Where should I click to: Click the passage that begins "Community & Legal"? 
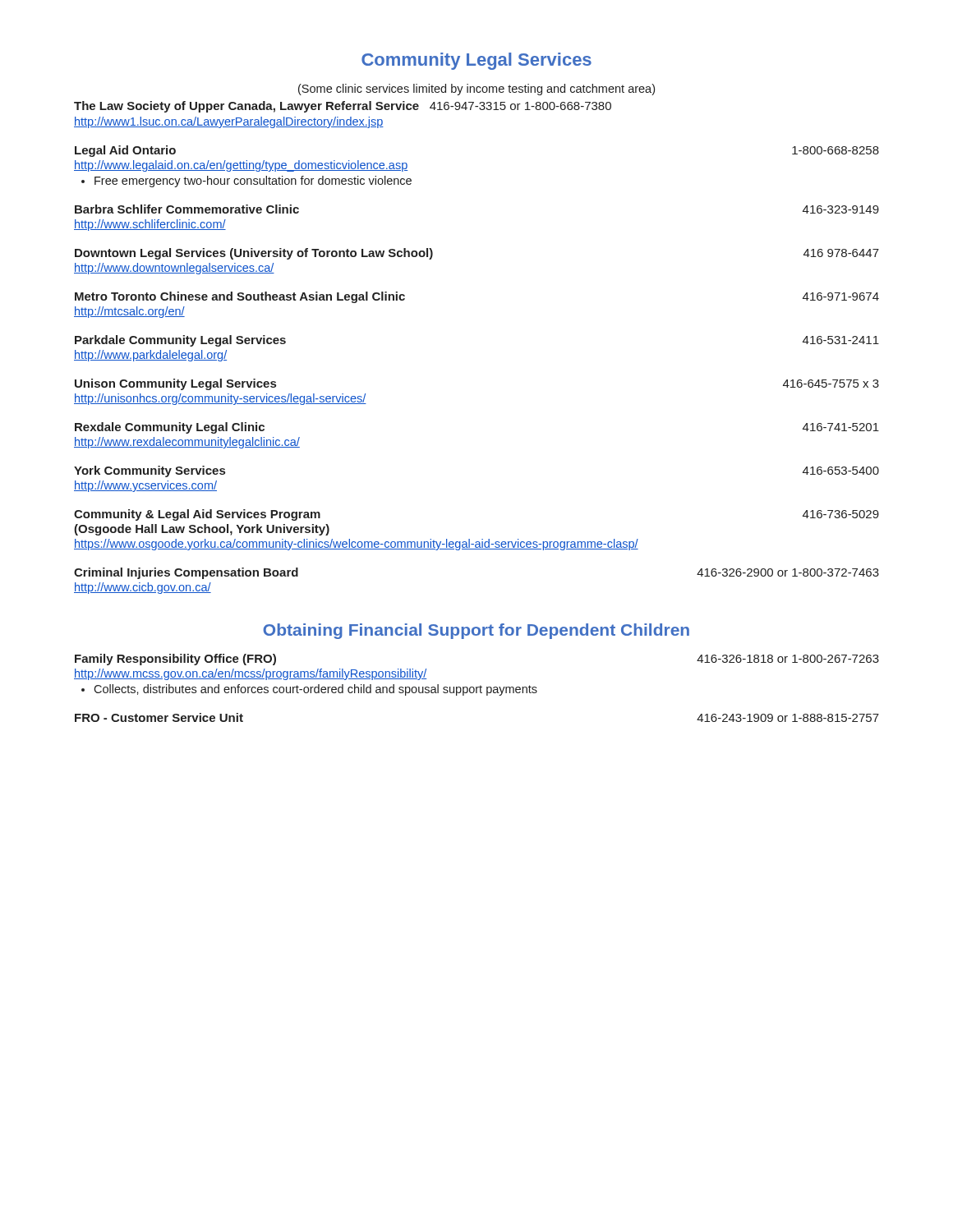tap(476, 529)
